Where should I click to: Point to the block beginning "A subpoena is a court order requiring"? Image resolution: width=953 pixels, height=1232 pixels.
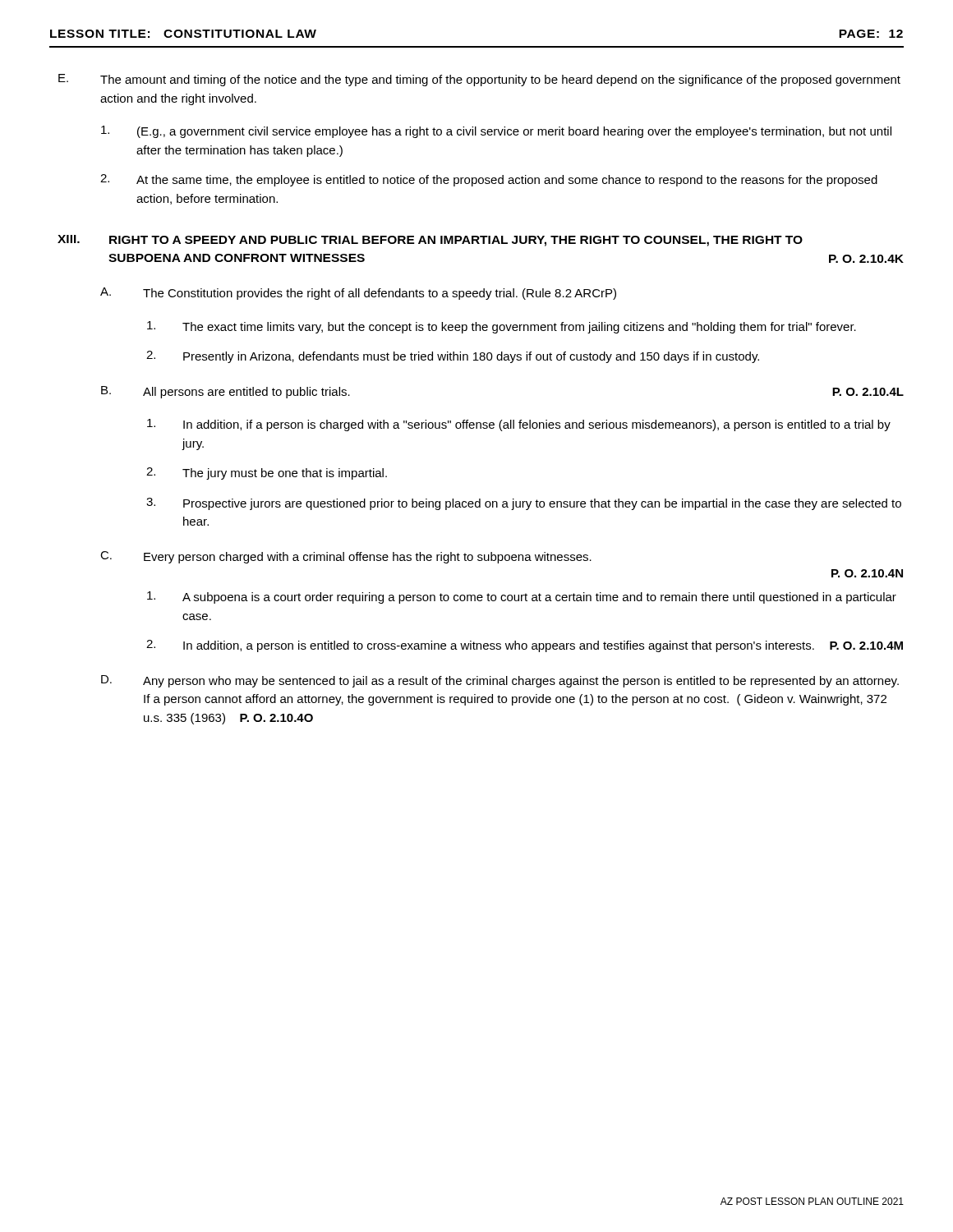[525, 607]
